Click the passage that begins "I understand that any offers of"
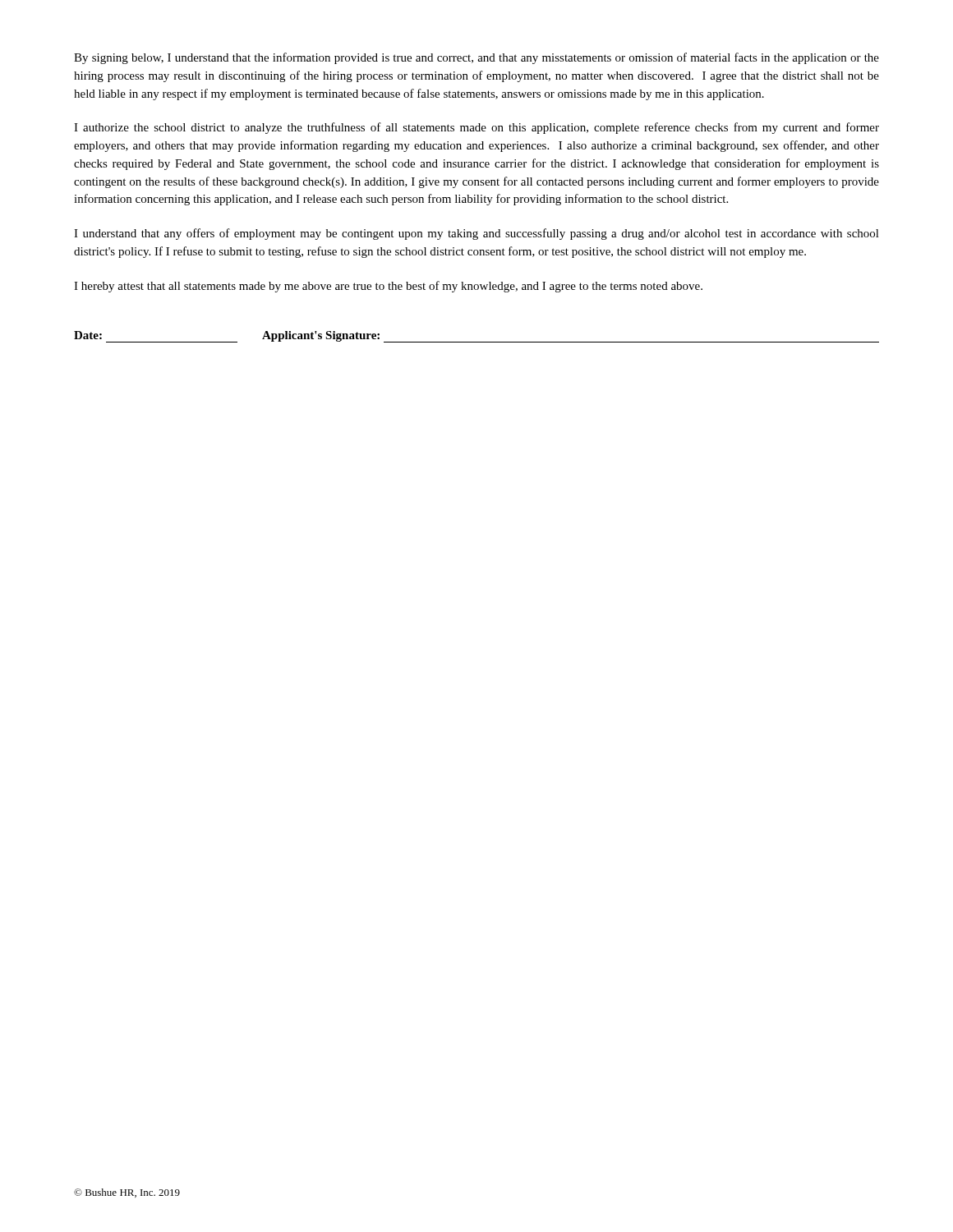This screenshot has height=1232, width=953. pyautogui.click(x=476, y=242)
